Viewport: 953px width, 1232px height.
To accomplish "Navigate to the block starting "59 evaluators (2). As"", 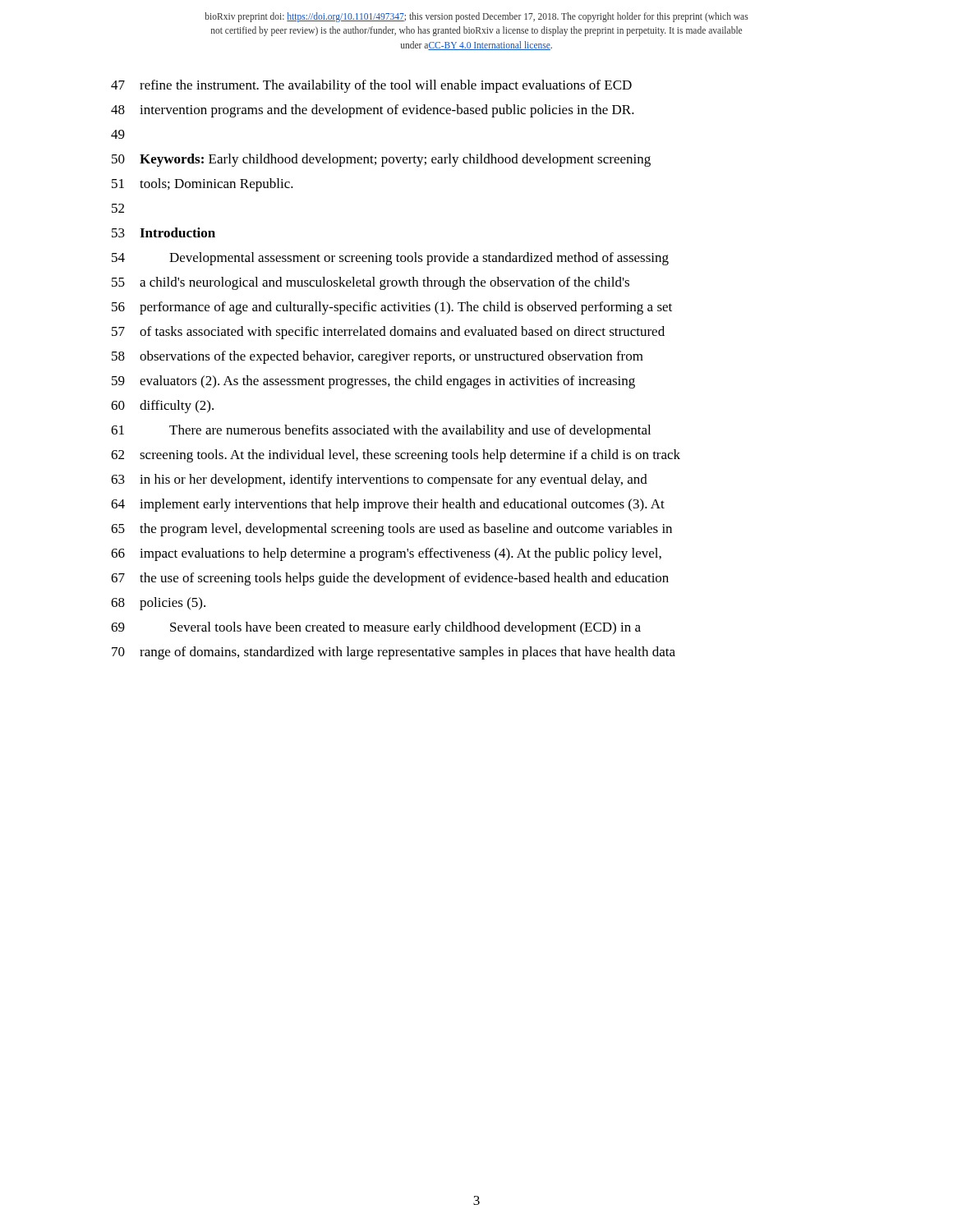I will click(476, 381).
